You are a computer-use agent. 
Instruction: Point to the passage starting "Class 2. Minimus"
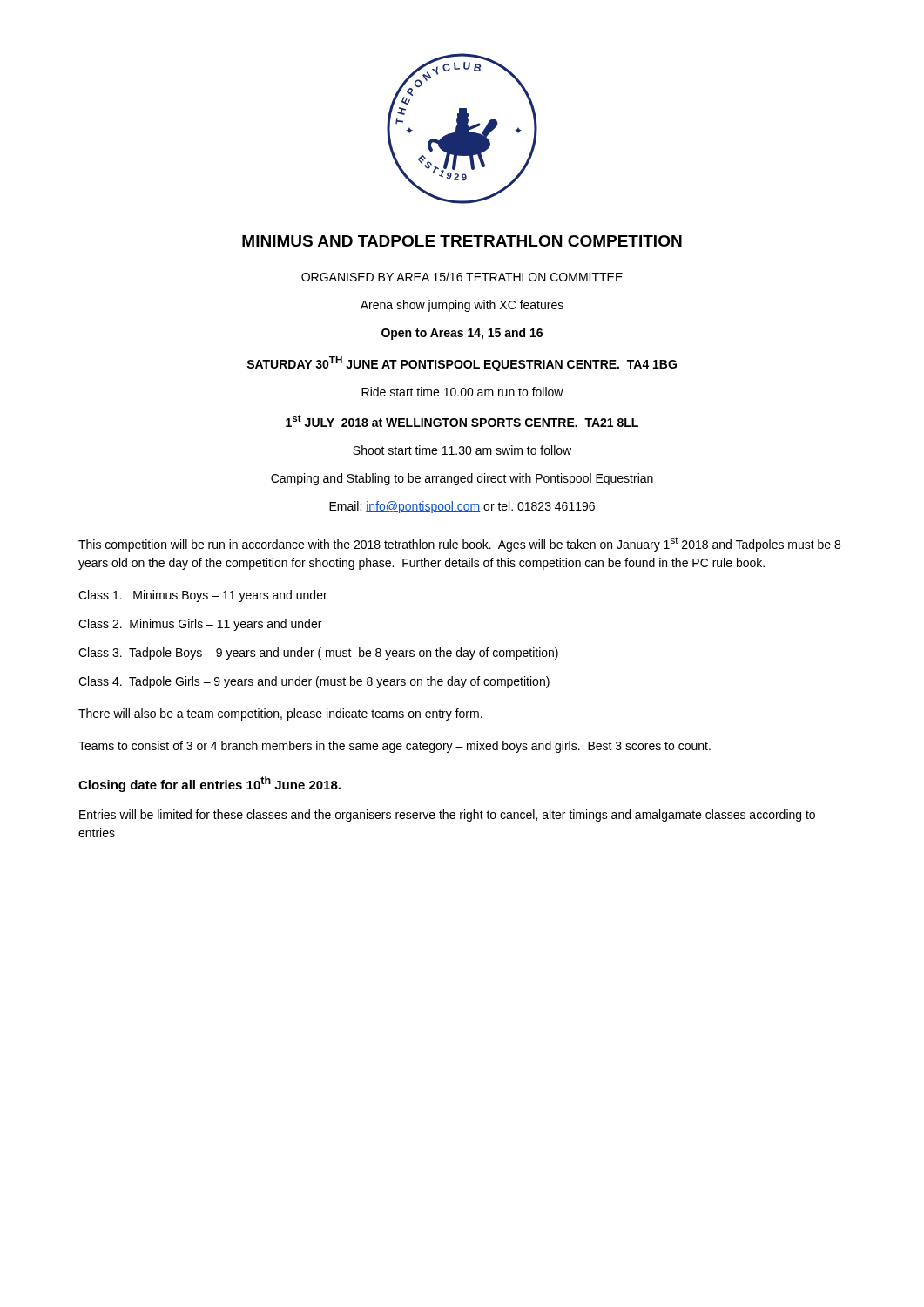click(x=200, y=624)
